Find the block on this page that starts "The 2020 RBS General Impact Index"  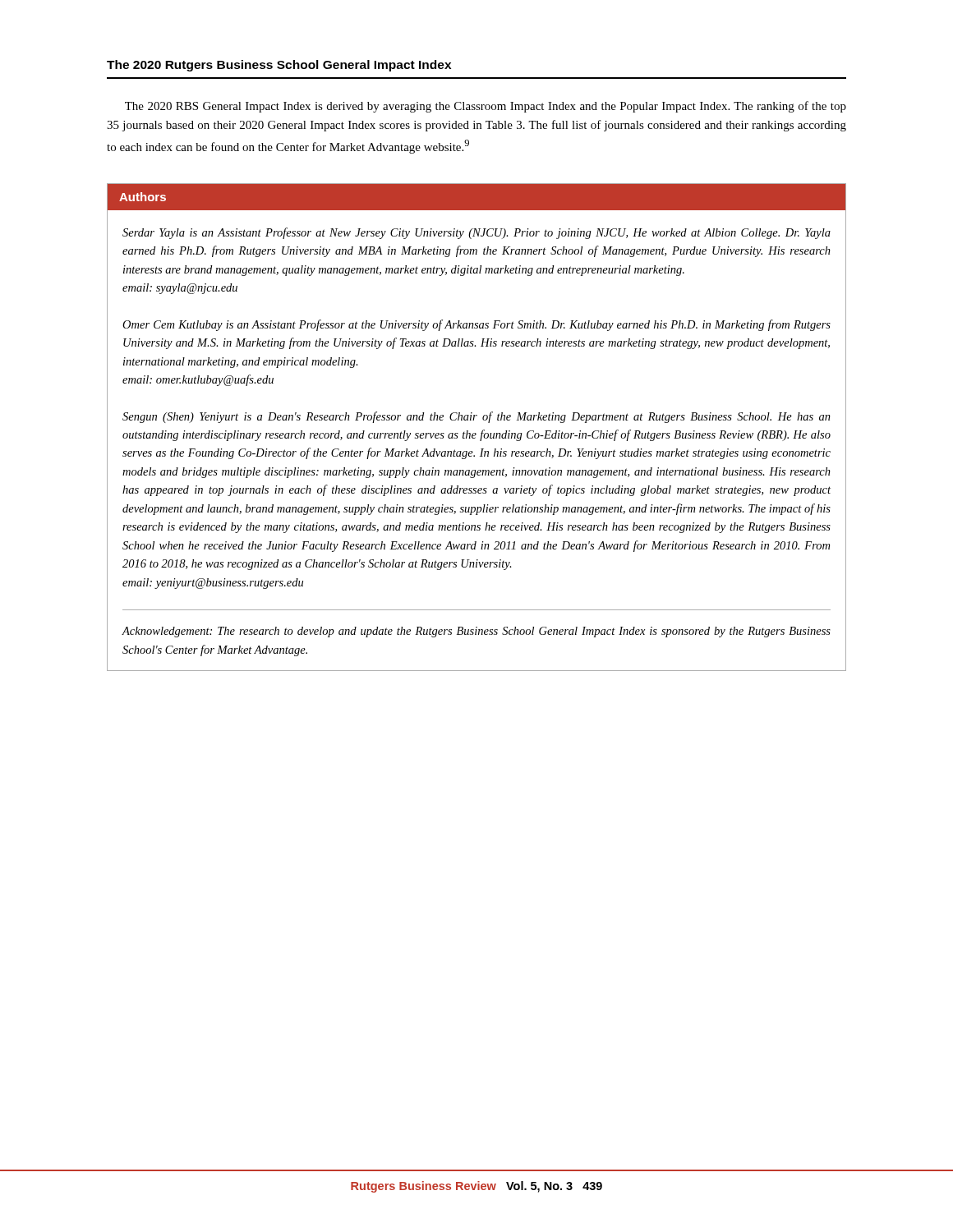pyautogui.click(x=476, y=126)
